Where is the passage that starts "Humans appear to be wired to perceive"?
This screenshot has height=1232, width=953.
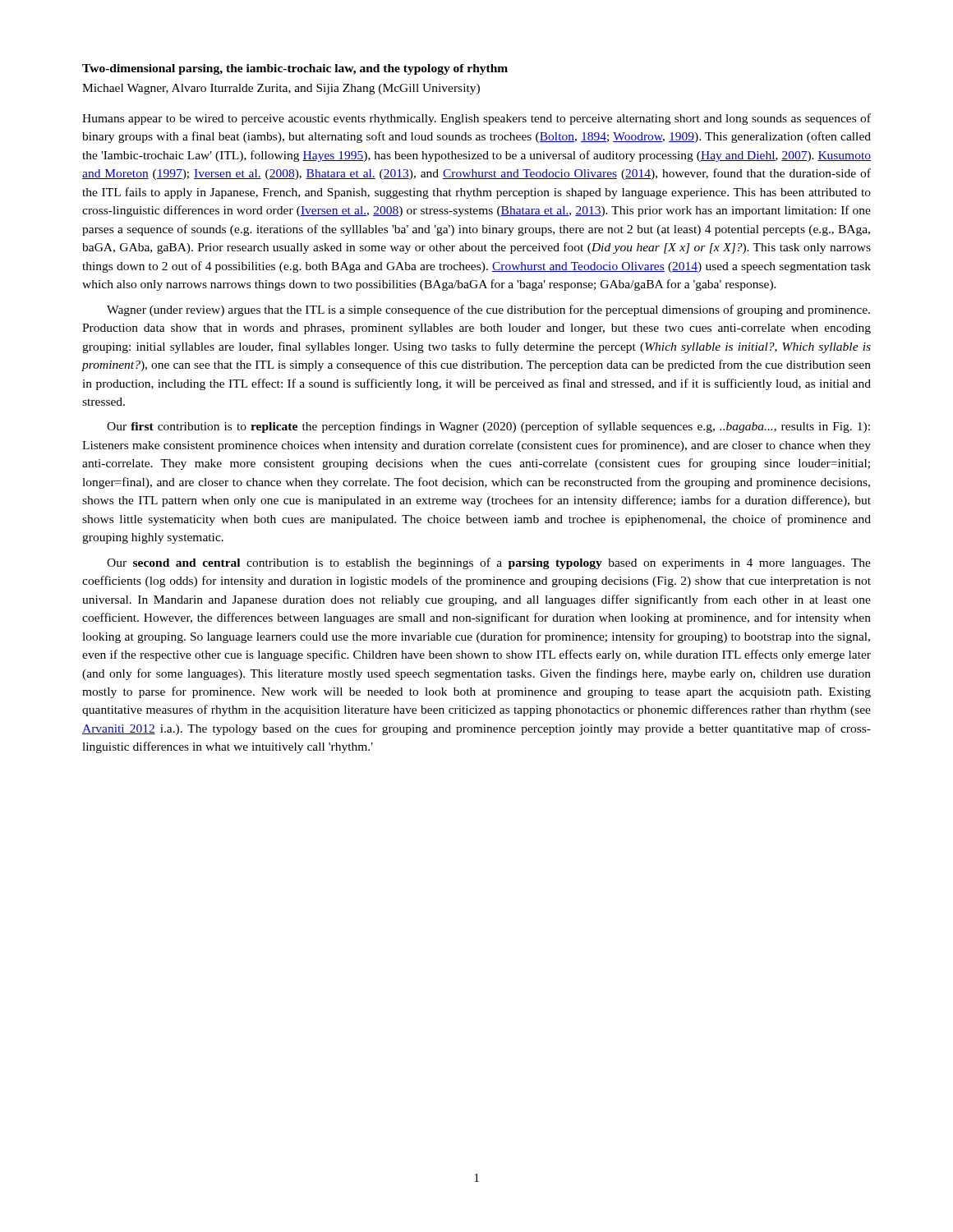click(476, 201)
